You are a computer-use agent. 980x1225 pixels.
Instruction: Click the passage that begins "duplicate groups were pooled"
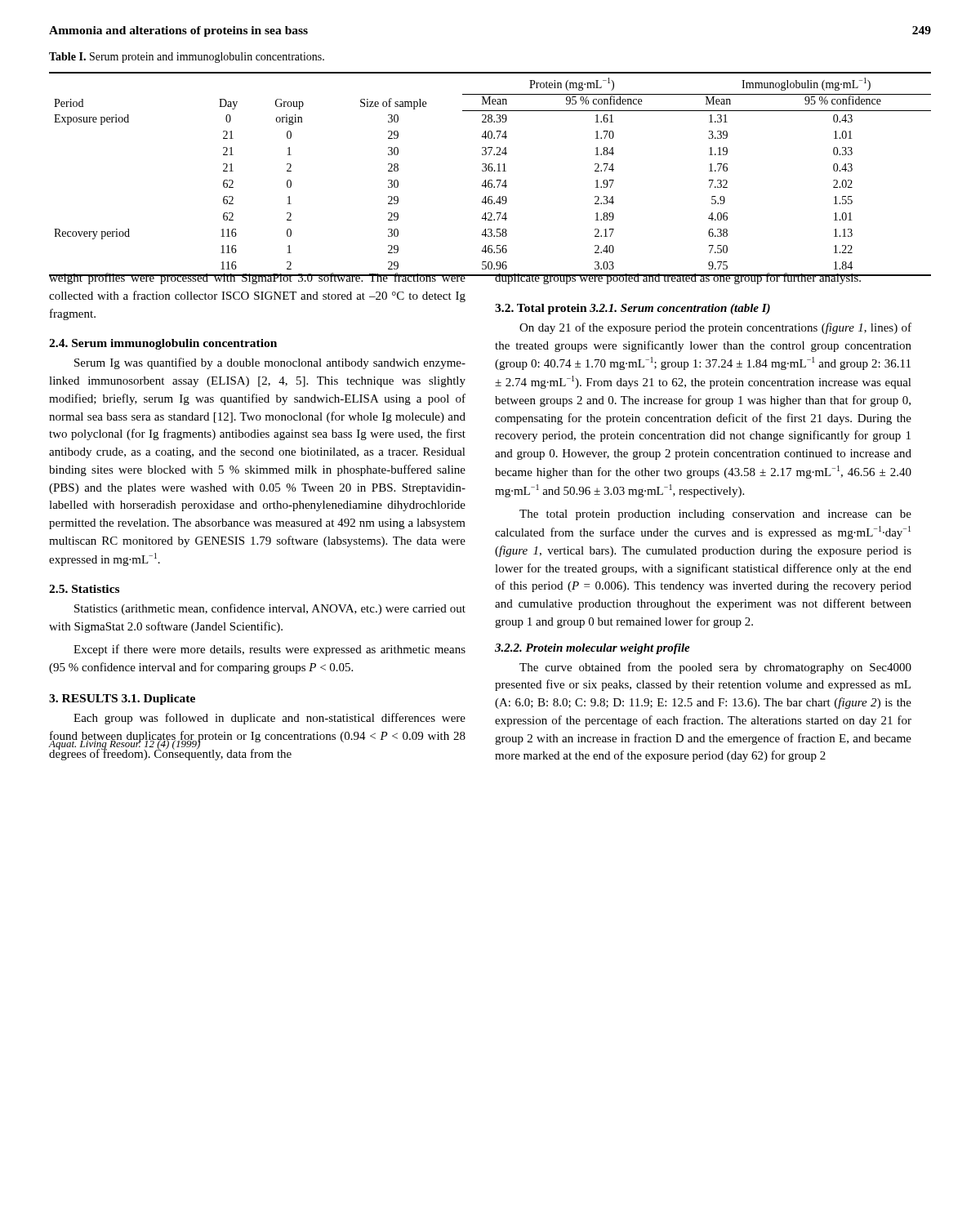click(678, 278)
